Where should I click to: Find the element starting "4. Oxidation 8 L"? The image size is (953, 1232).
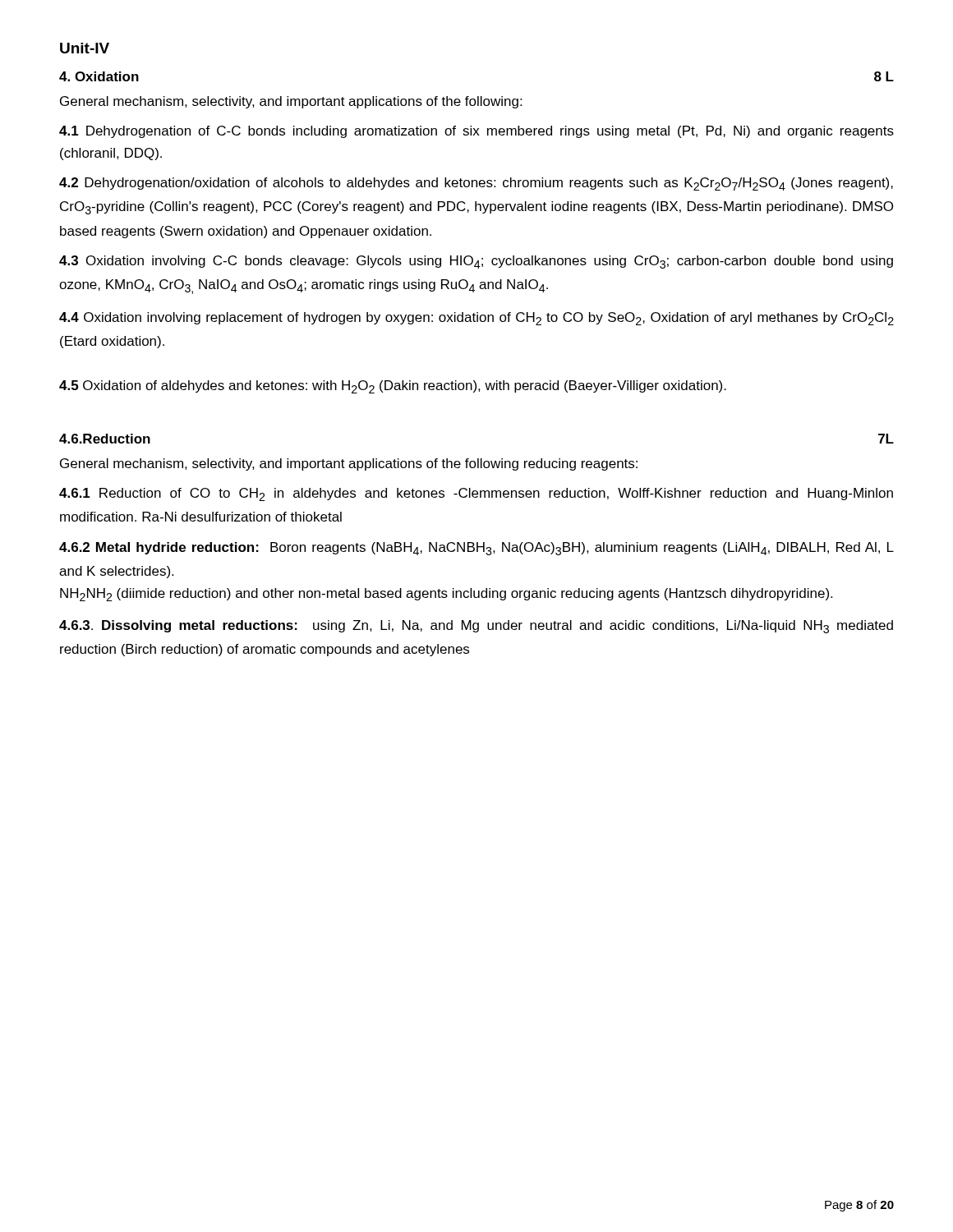(x=102, y=76)
